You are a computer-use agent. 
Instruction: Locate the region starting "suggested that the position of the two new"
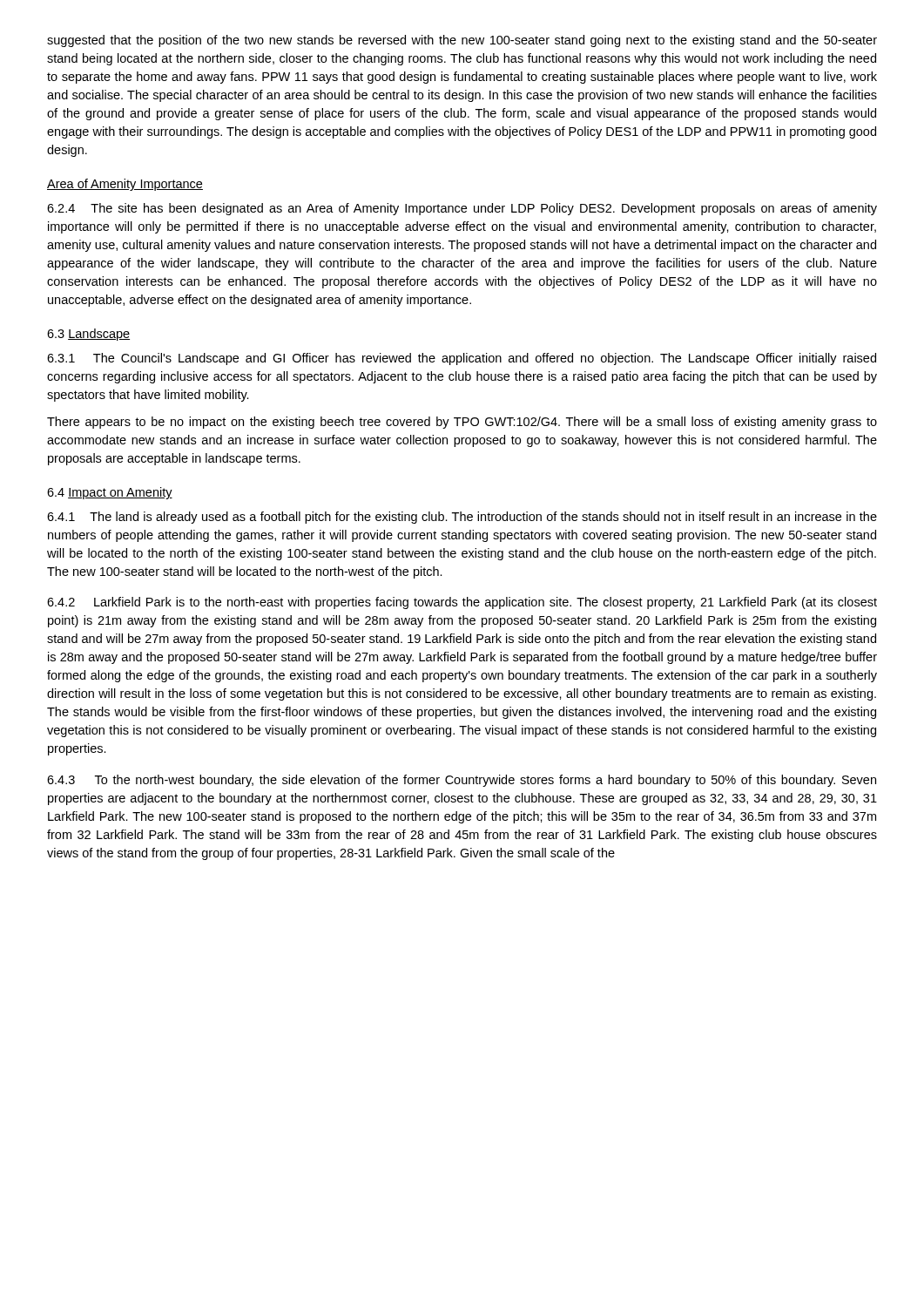(462, 95)
